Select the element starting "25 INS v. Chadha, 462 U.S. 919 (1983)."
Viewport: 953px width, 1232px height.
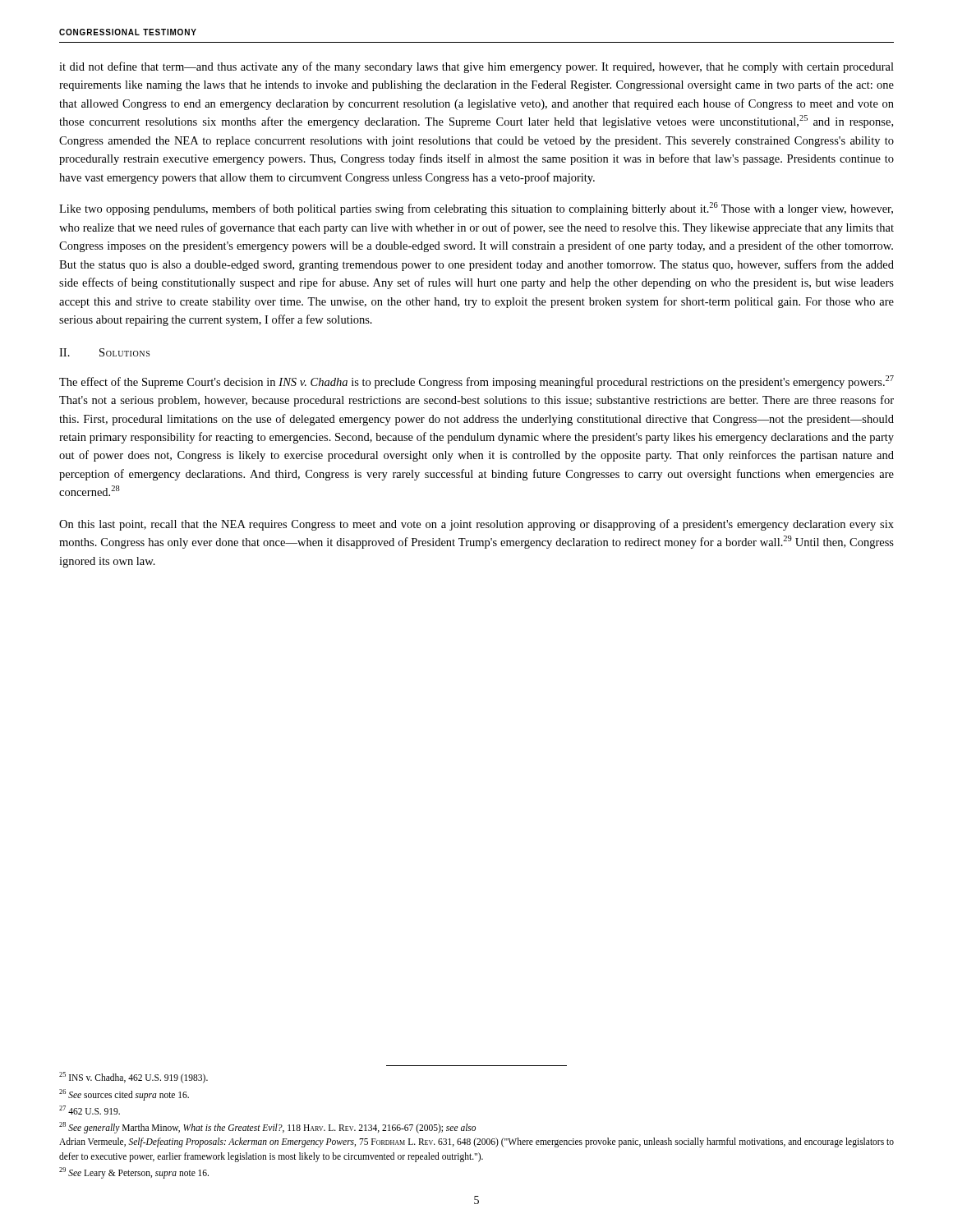click(134, 1078)
